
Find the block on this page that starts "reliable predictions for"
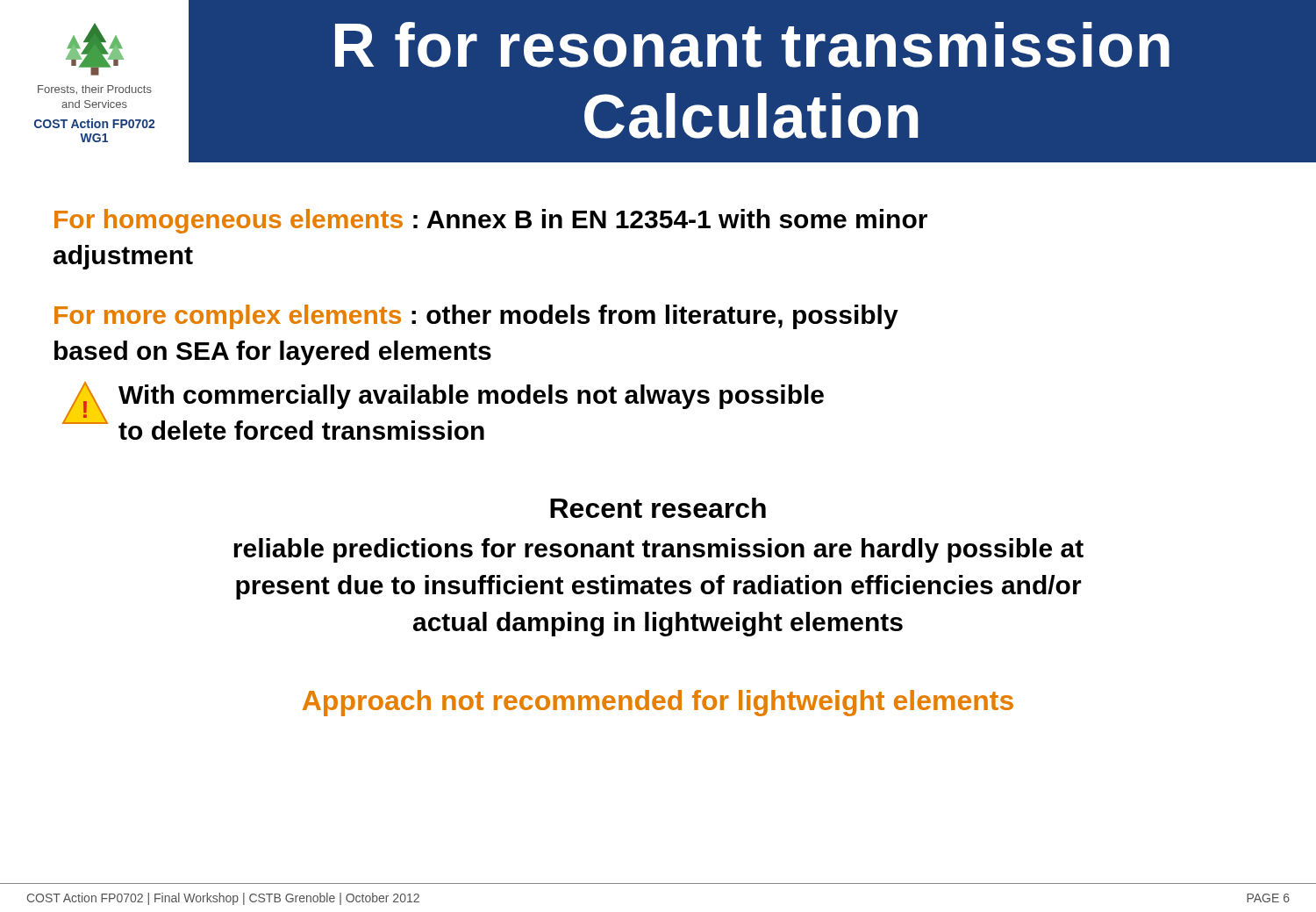point(658,585)
